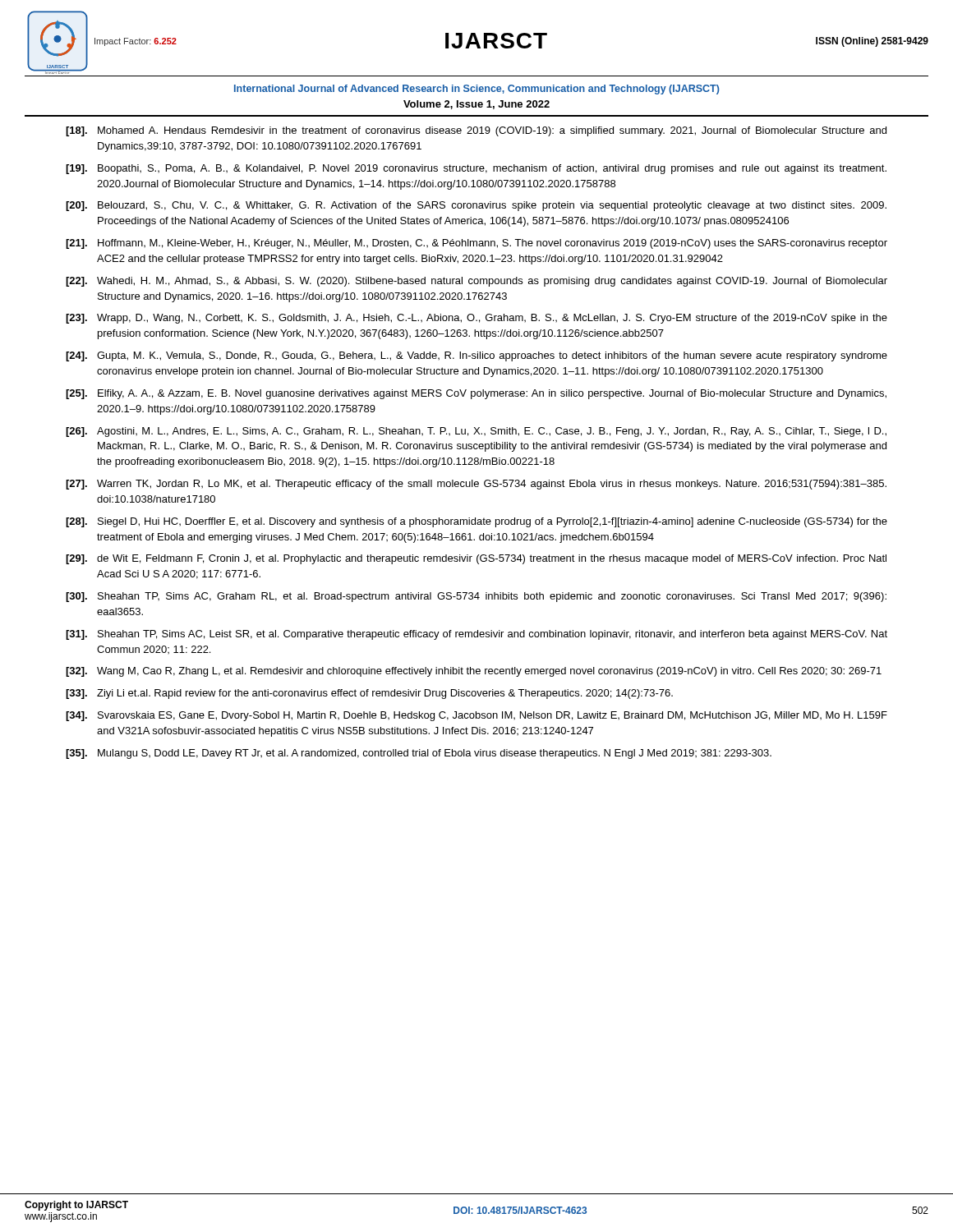Click the passage that begins "[24]. Gupta, M. K.,"
This screenshot has height=1232, width=953.
tap(476, 364)
